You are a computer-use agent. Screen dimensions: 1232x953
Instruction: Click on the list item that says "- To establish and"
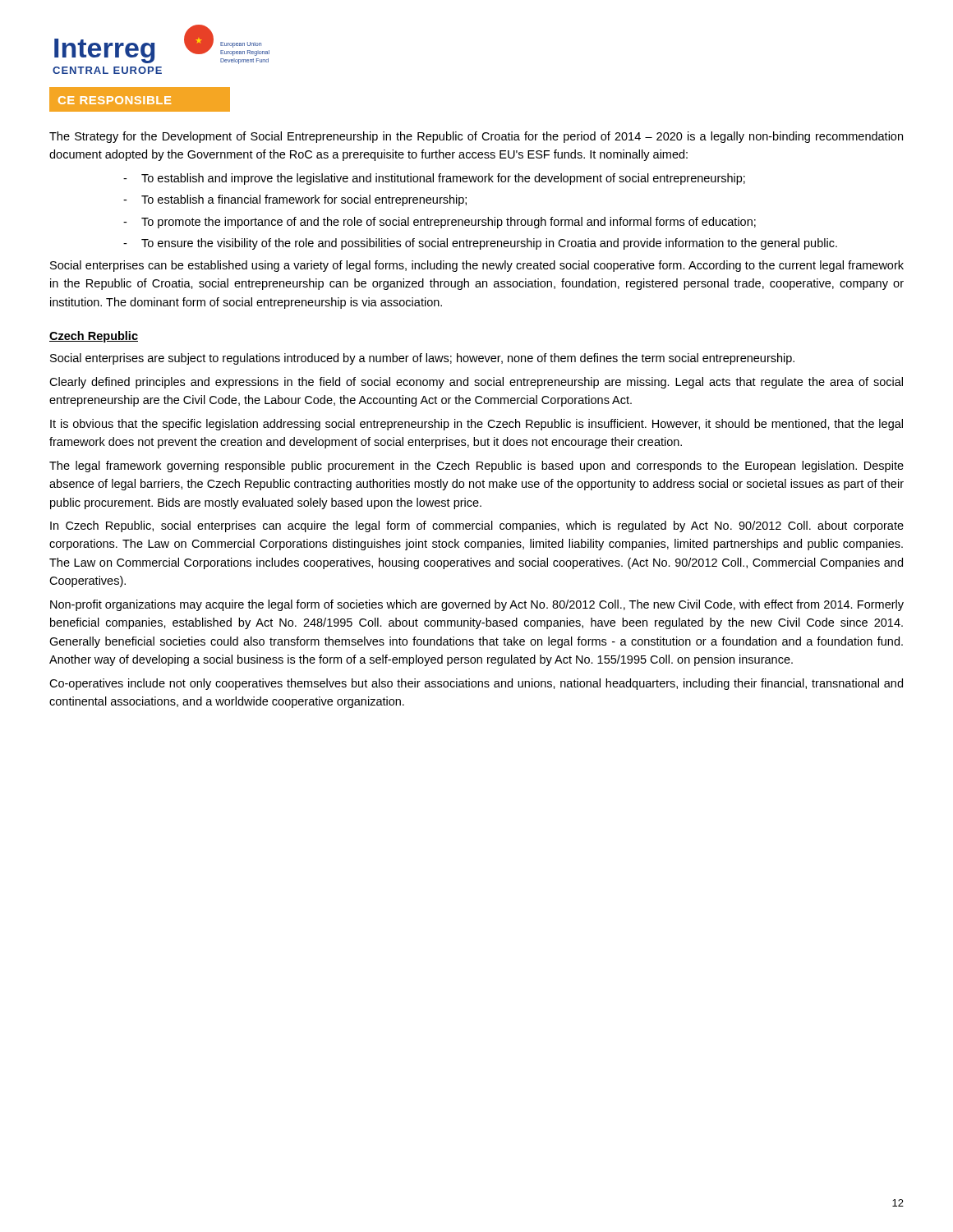[x=435, y=178]
